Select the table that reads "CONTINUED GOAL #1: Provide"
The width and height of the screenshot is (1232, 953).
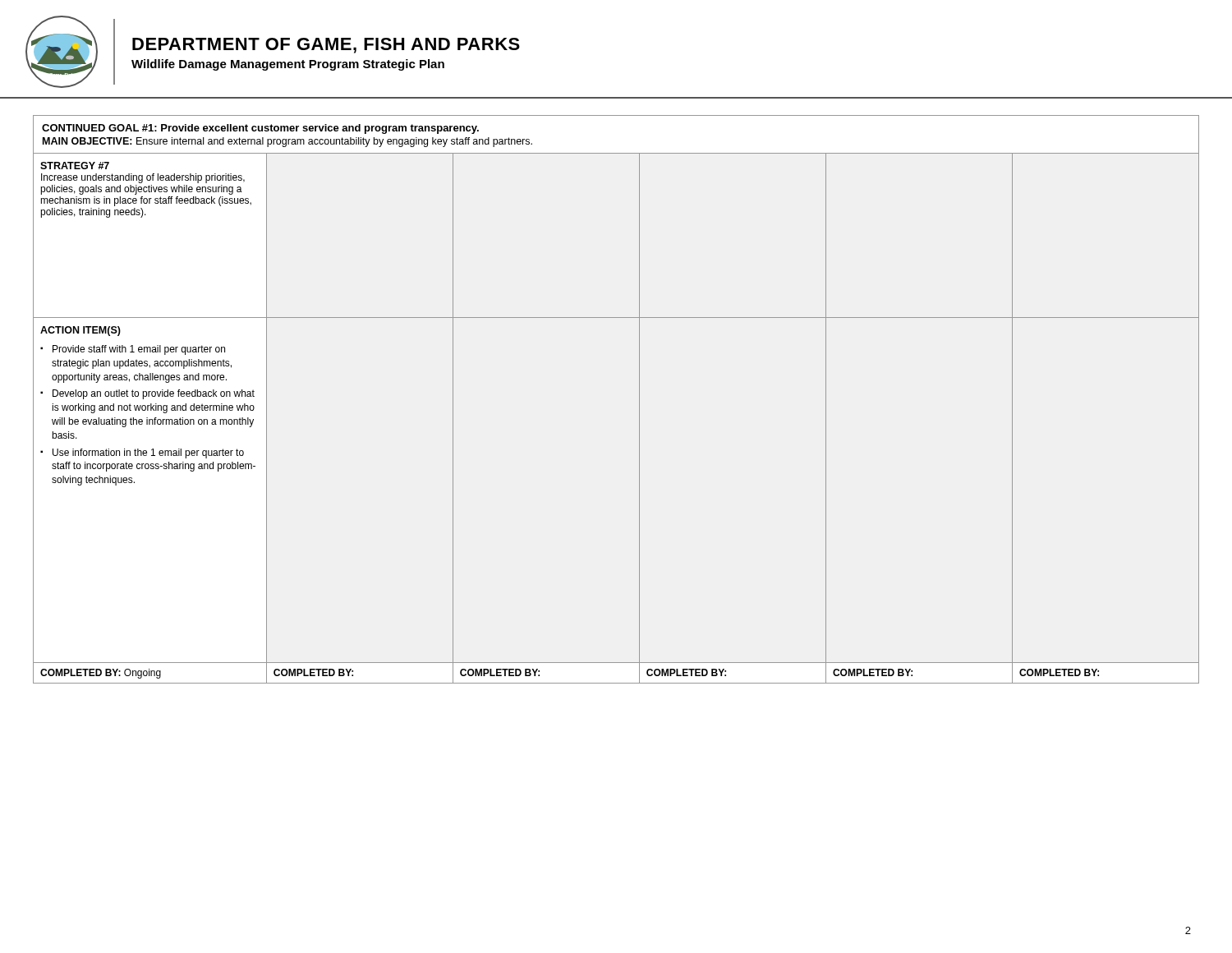(616, 399)
